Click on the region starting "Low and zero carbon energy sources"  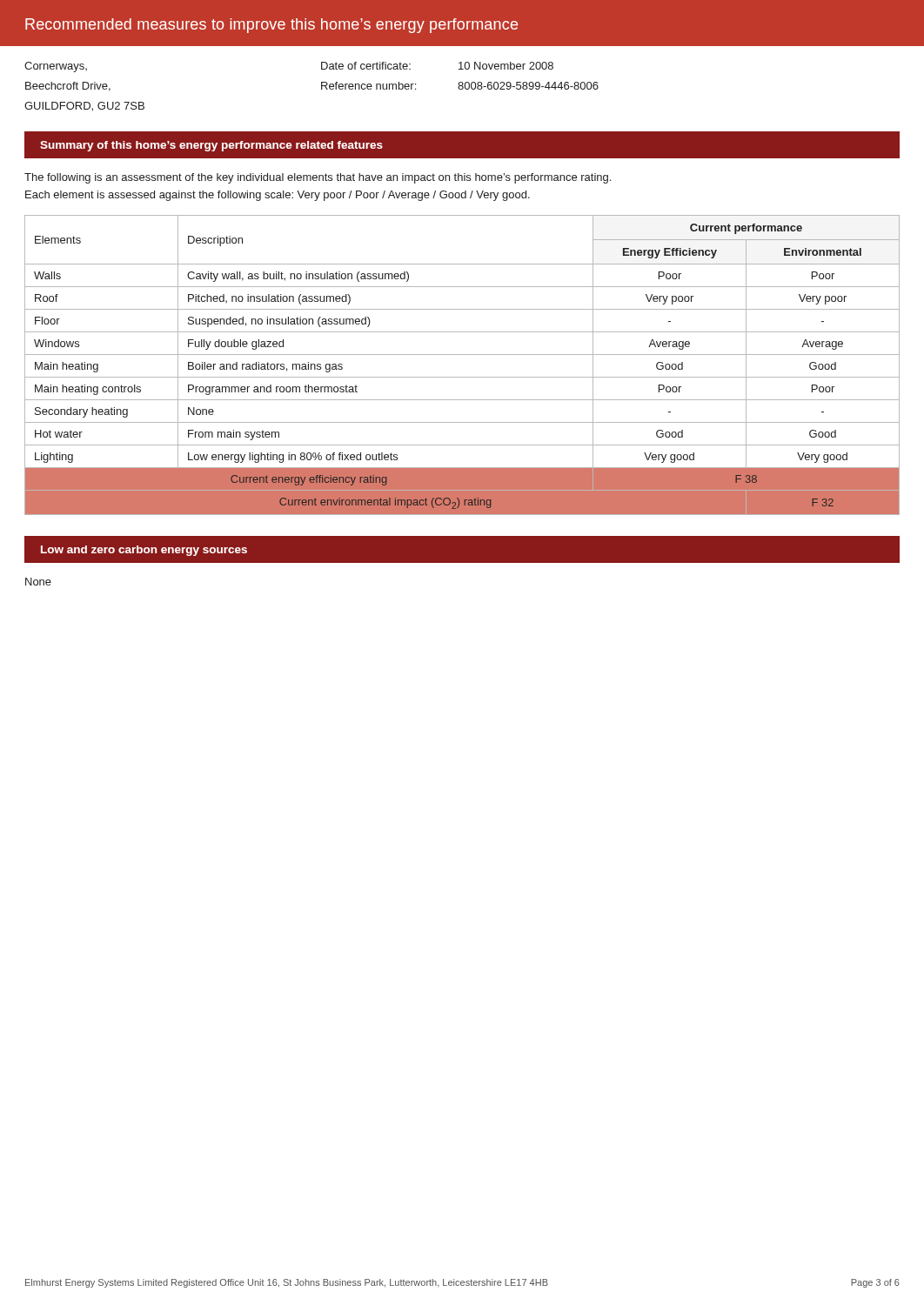144,550
